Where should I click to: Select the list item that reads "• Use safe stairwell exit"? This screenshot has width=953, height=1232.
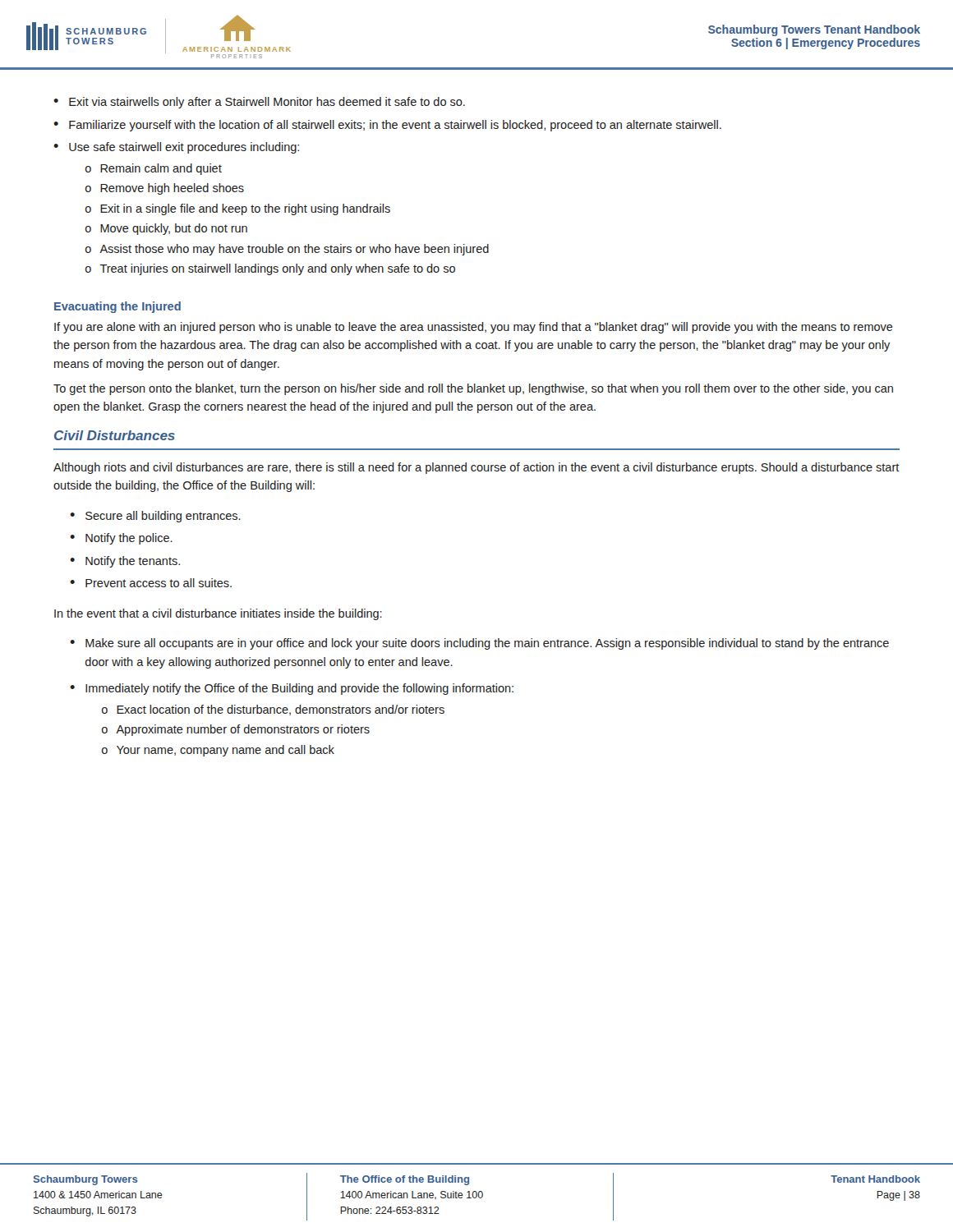271,209
